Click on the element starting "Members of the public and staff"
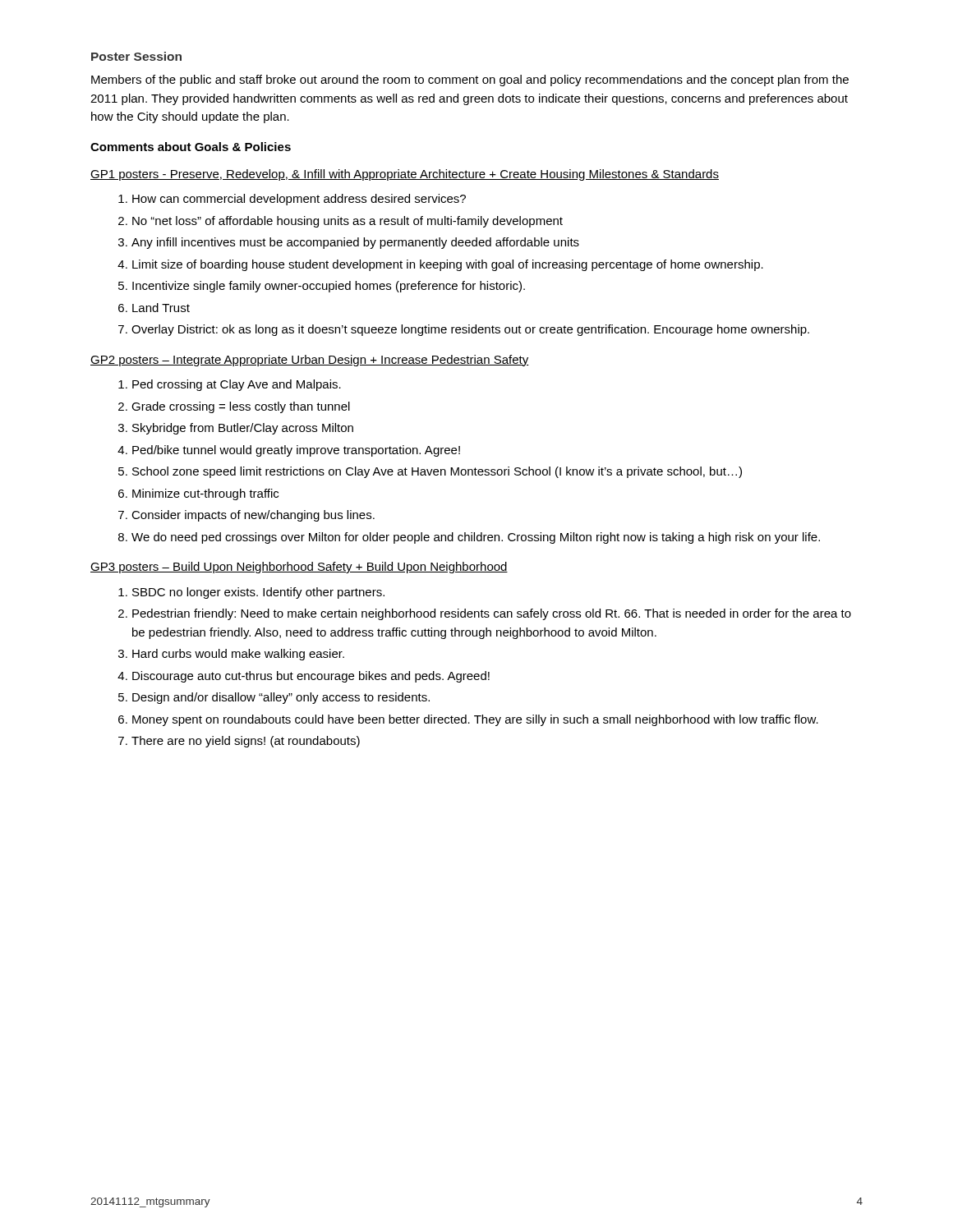 tap(470, 98)
